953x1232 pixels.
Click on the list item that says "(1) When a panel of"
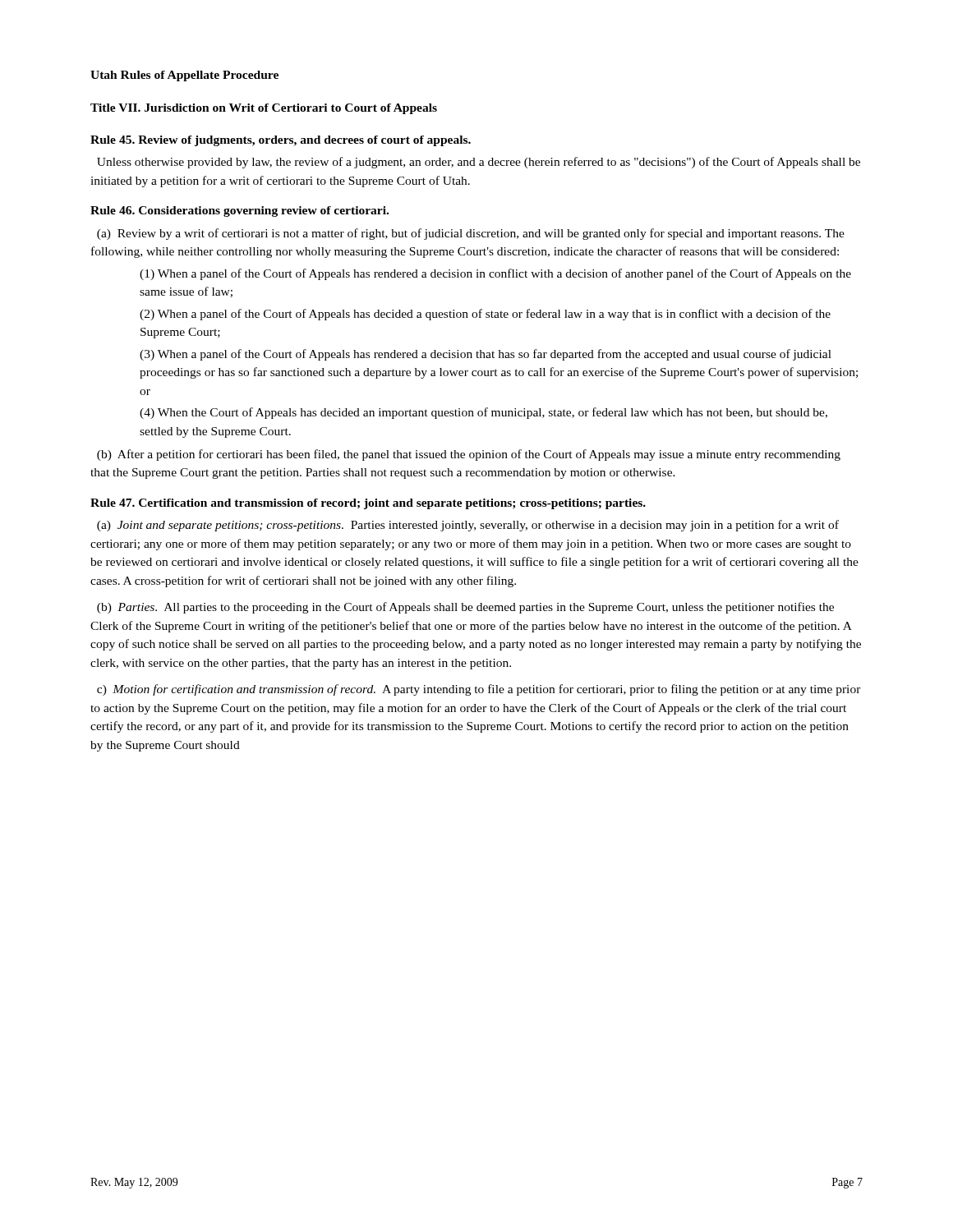click(x=496, y=282)
